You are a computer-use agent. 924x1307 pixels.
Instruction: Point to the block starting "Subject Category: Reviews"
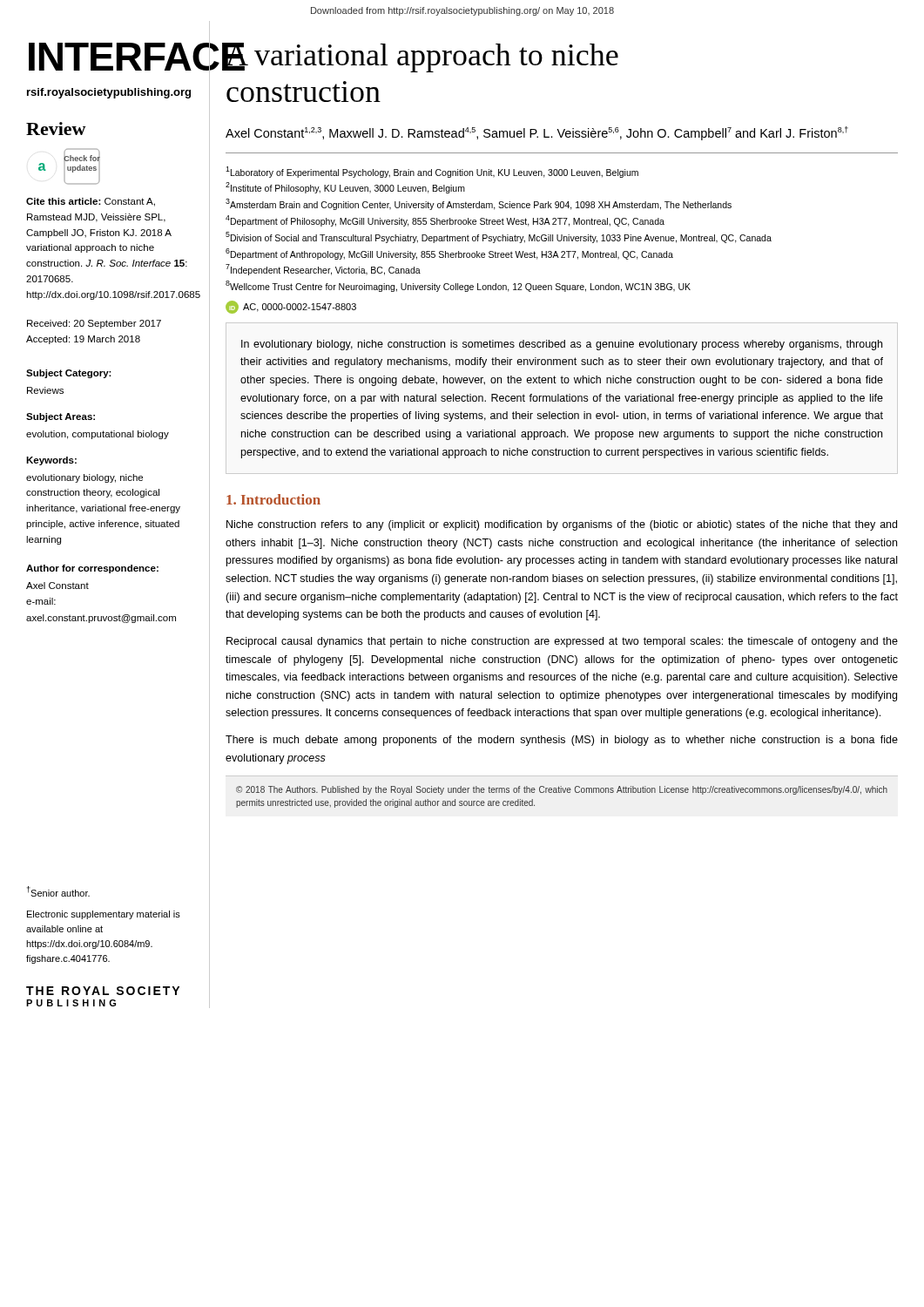tap(108, 381)
